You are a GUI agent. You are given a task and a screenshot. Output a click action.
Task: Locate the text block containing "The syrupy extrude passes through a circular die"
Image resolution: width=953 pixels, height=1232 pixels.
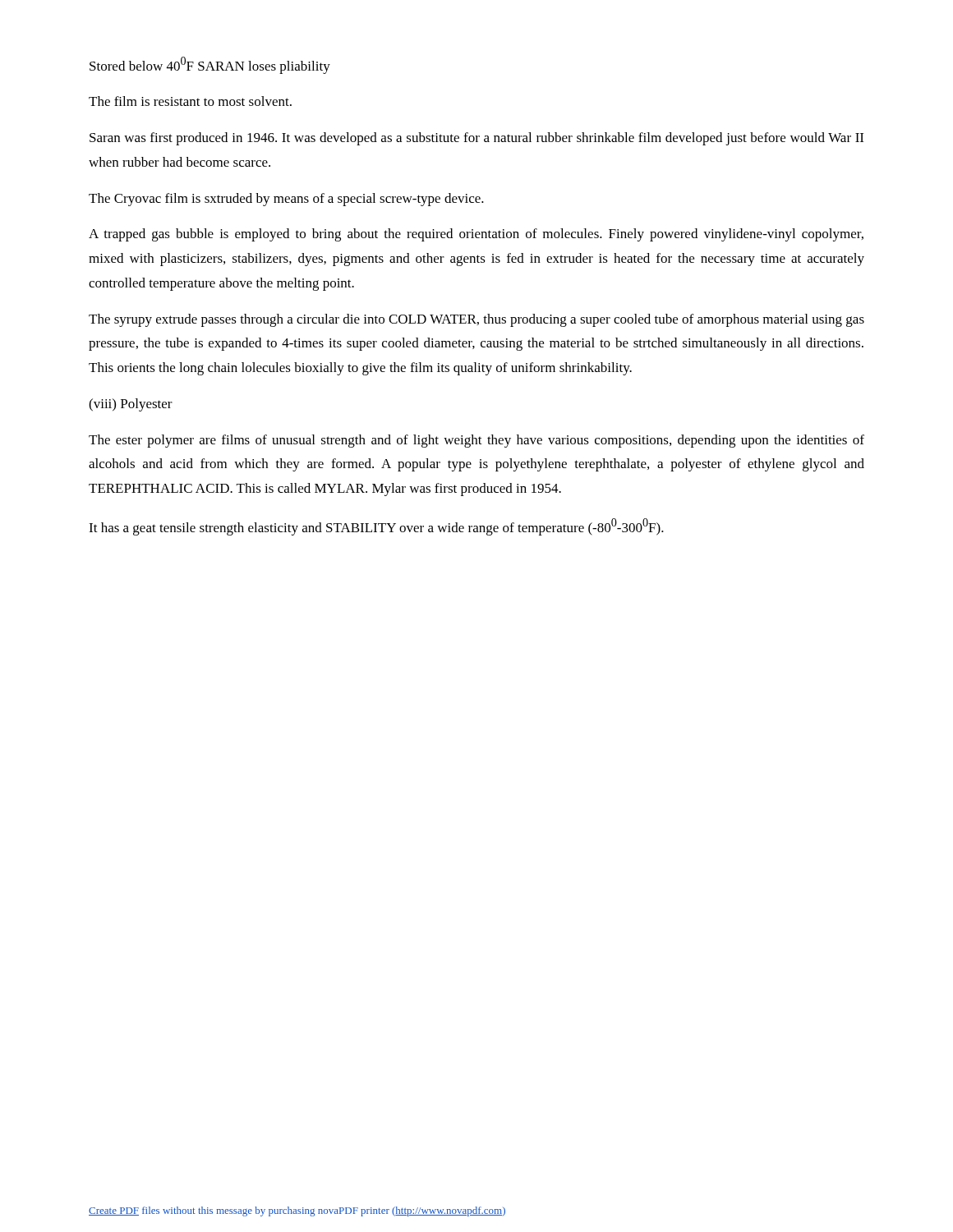tap(476, 343)
